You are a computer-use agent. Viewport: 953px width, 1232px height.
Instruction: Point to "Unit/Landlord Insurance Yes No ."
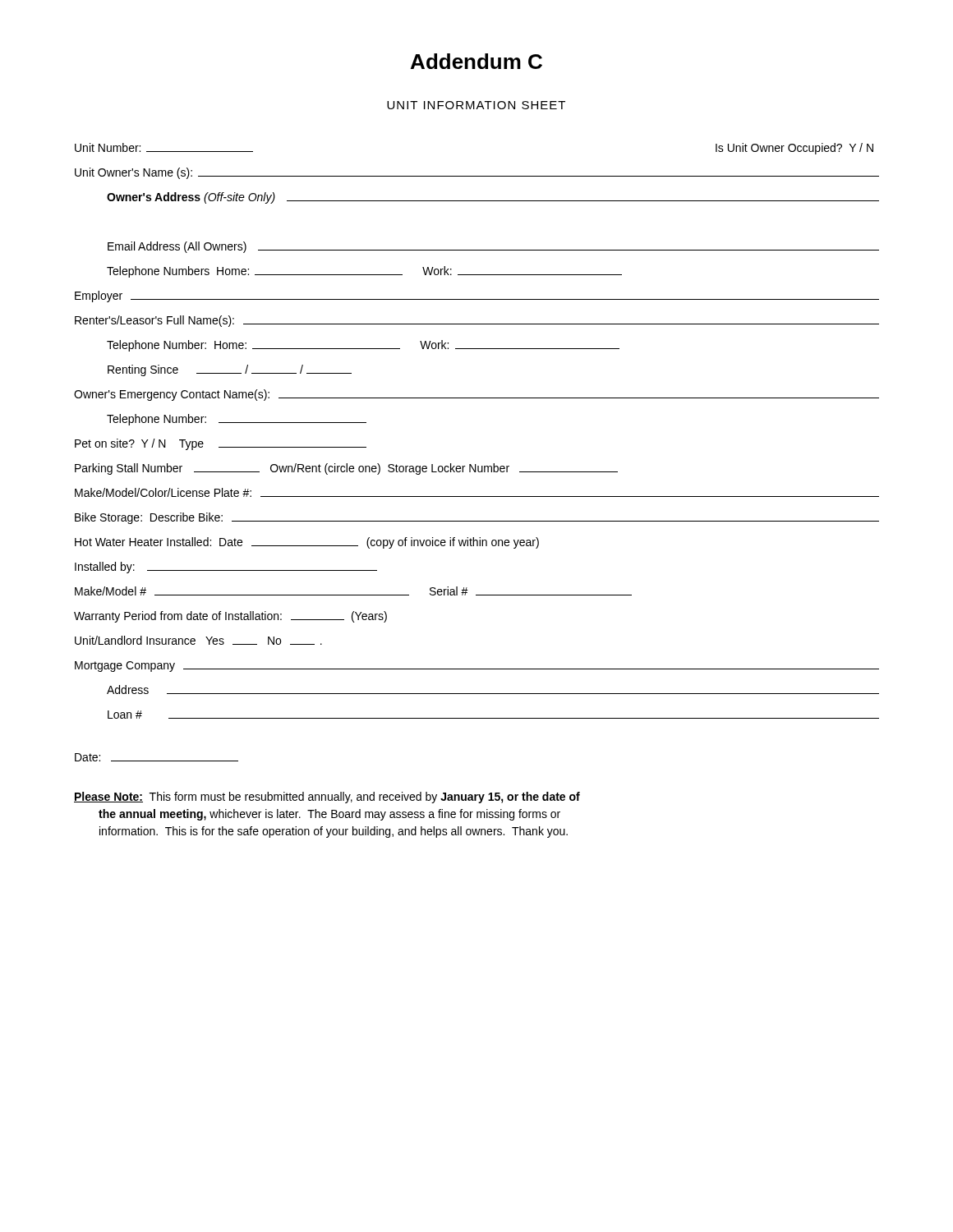[198, 639]
